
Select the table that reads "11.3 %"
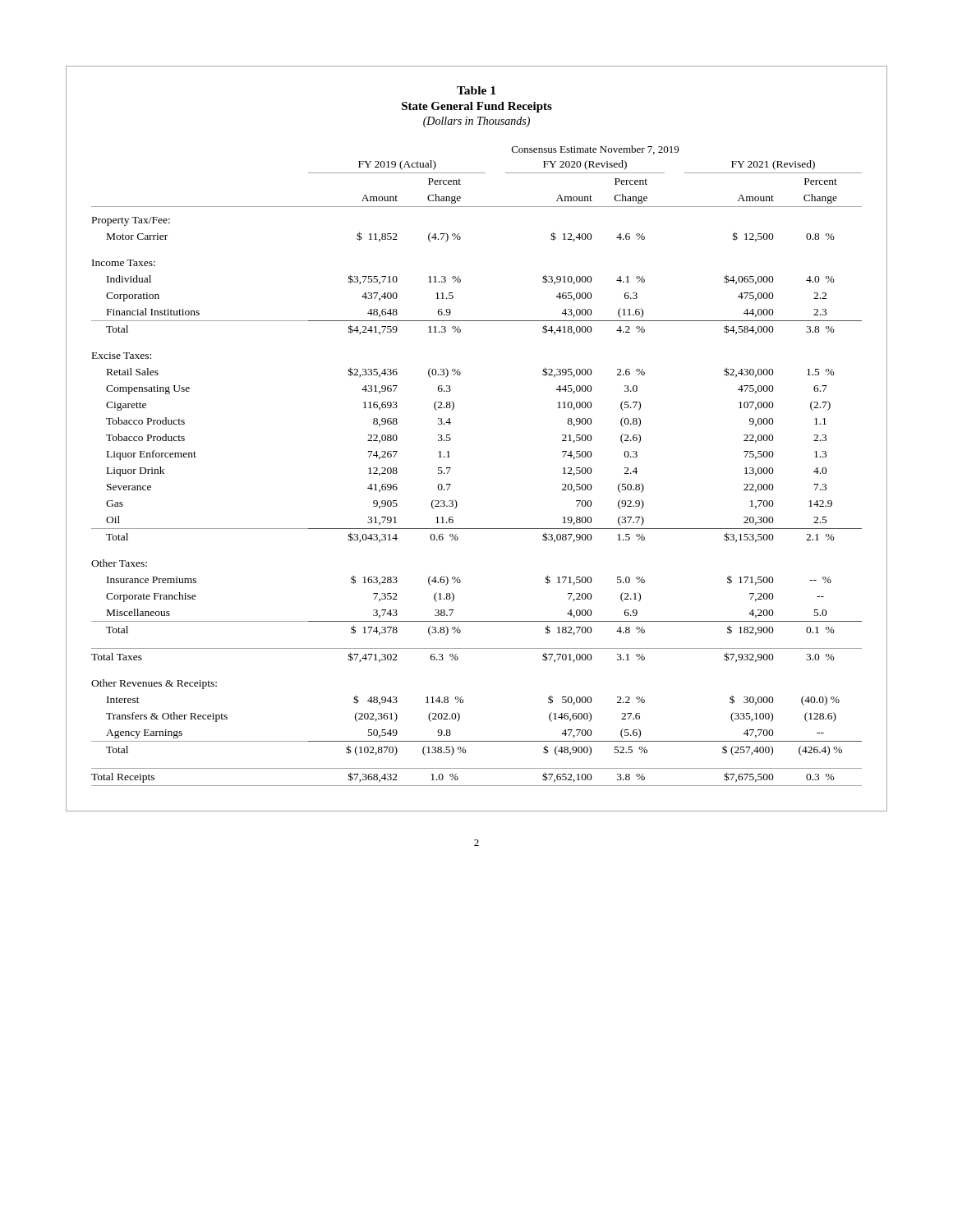click(476, 439)
